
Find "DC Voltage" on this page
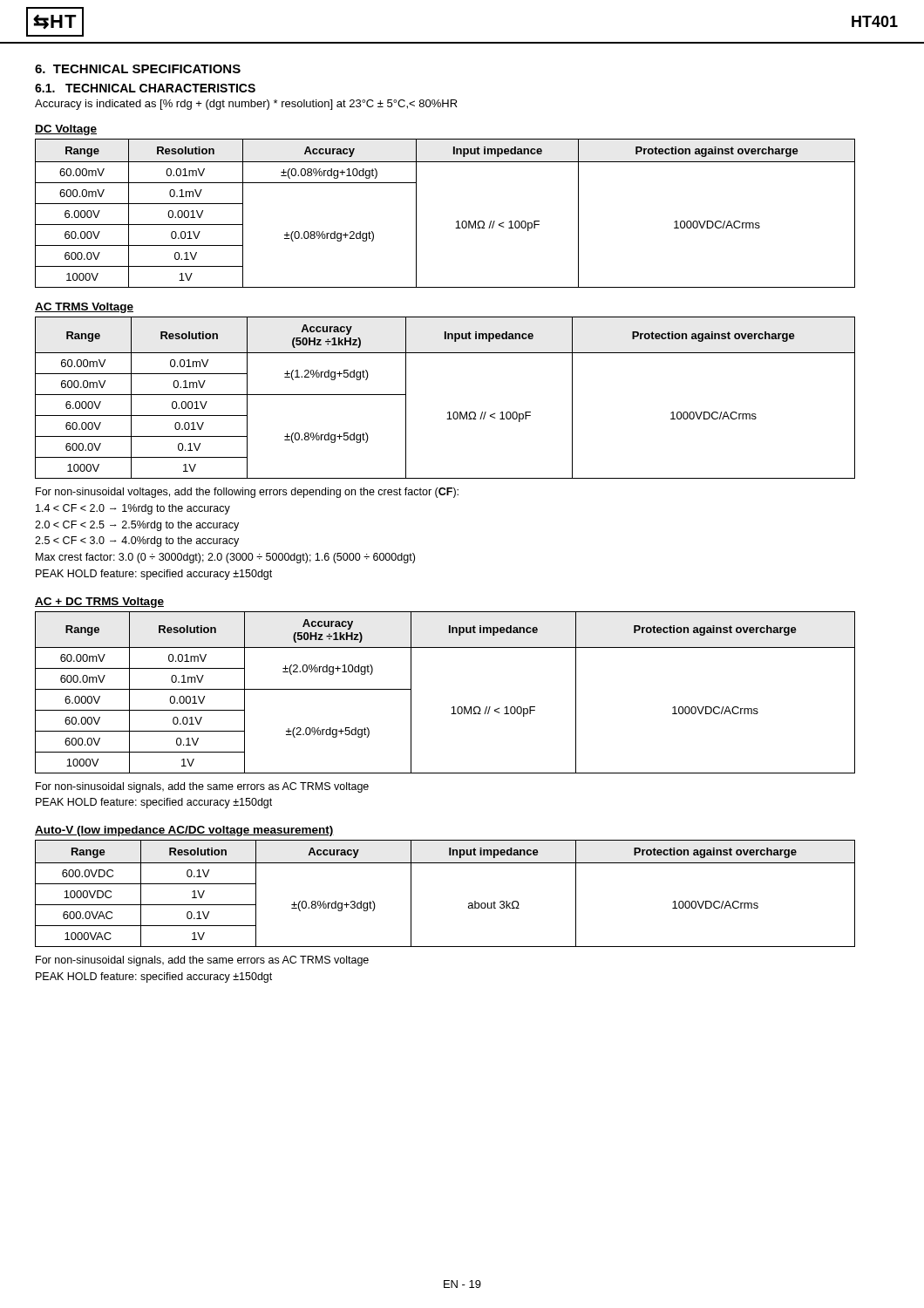pyautogui.click(x=66, y=129)
